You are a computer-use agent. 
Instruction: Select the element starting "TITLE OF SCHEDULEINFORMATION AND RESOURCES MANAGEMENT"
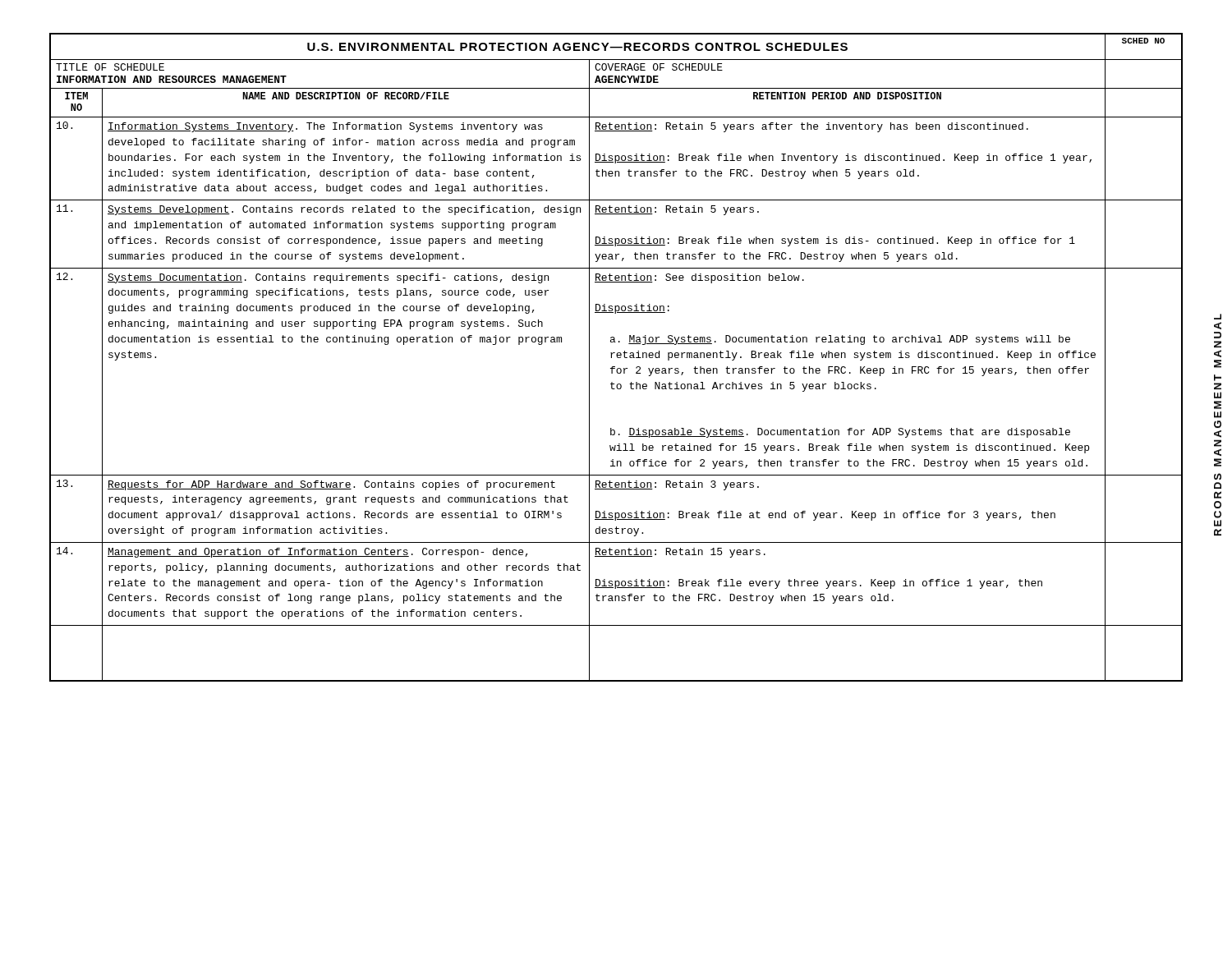click(171, 74)
